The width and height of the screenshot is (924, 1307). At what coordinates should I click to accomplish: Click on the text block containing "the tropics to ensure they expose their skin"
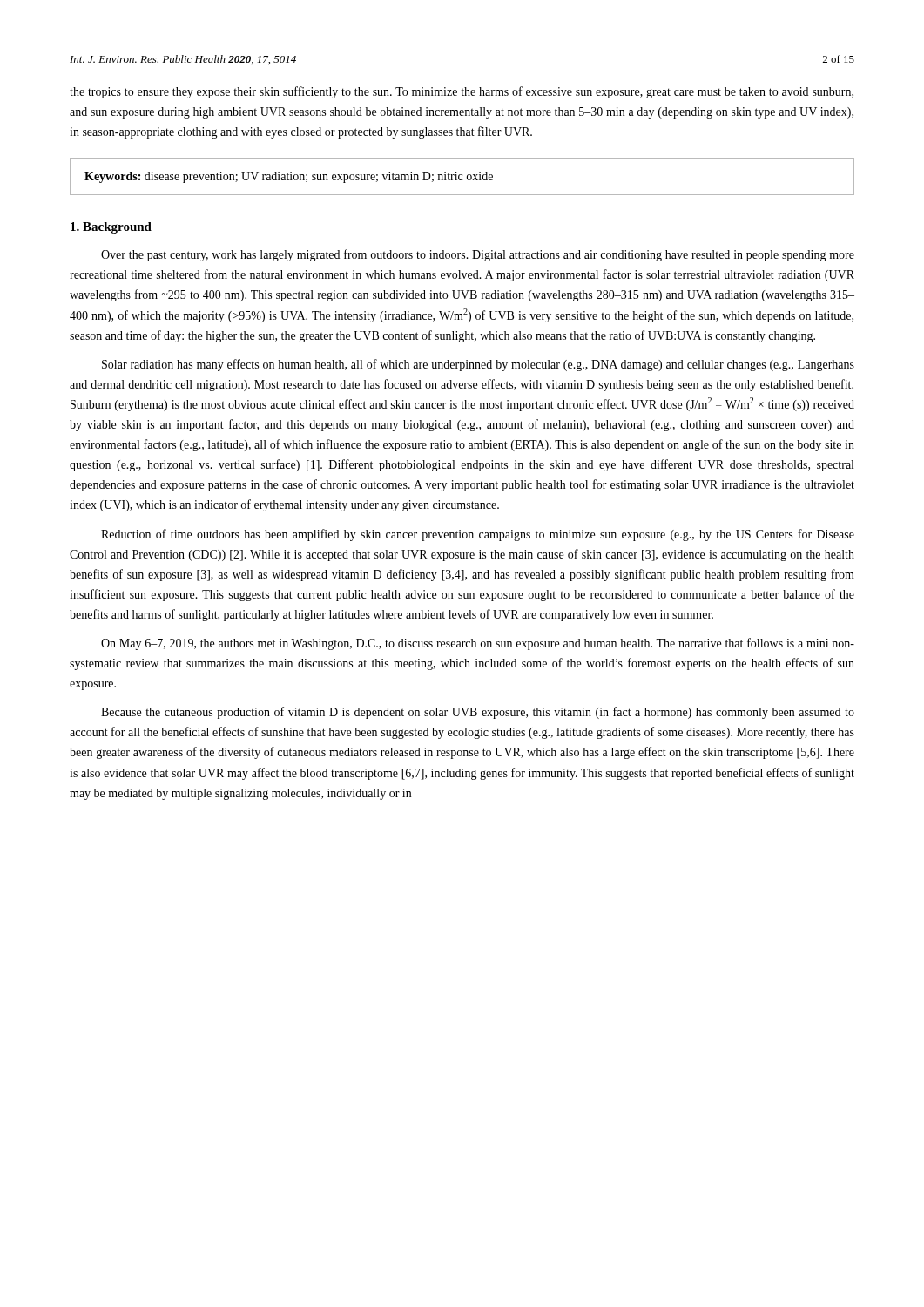pos(462,112)
